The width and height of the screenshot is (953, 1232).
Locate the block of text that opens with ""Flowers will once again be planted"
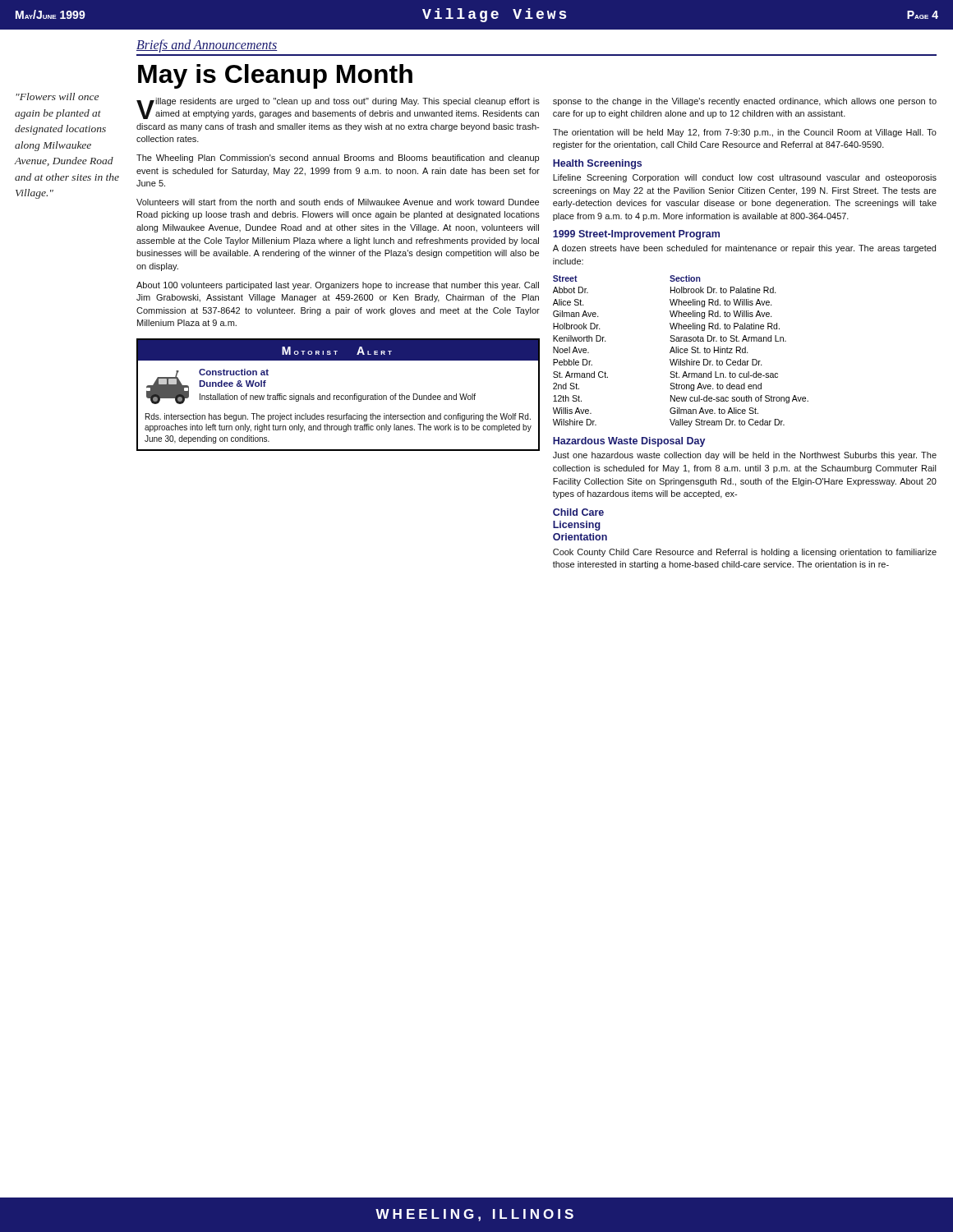pos(70,145)
